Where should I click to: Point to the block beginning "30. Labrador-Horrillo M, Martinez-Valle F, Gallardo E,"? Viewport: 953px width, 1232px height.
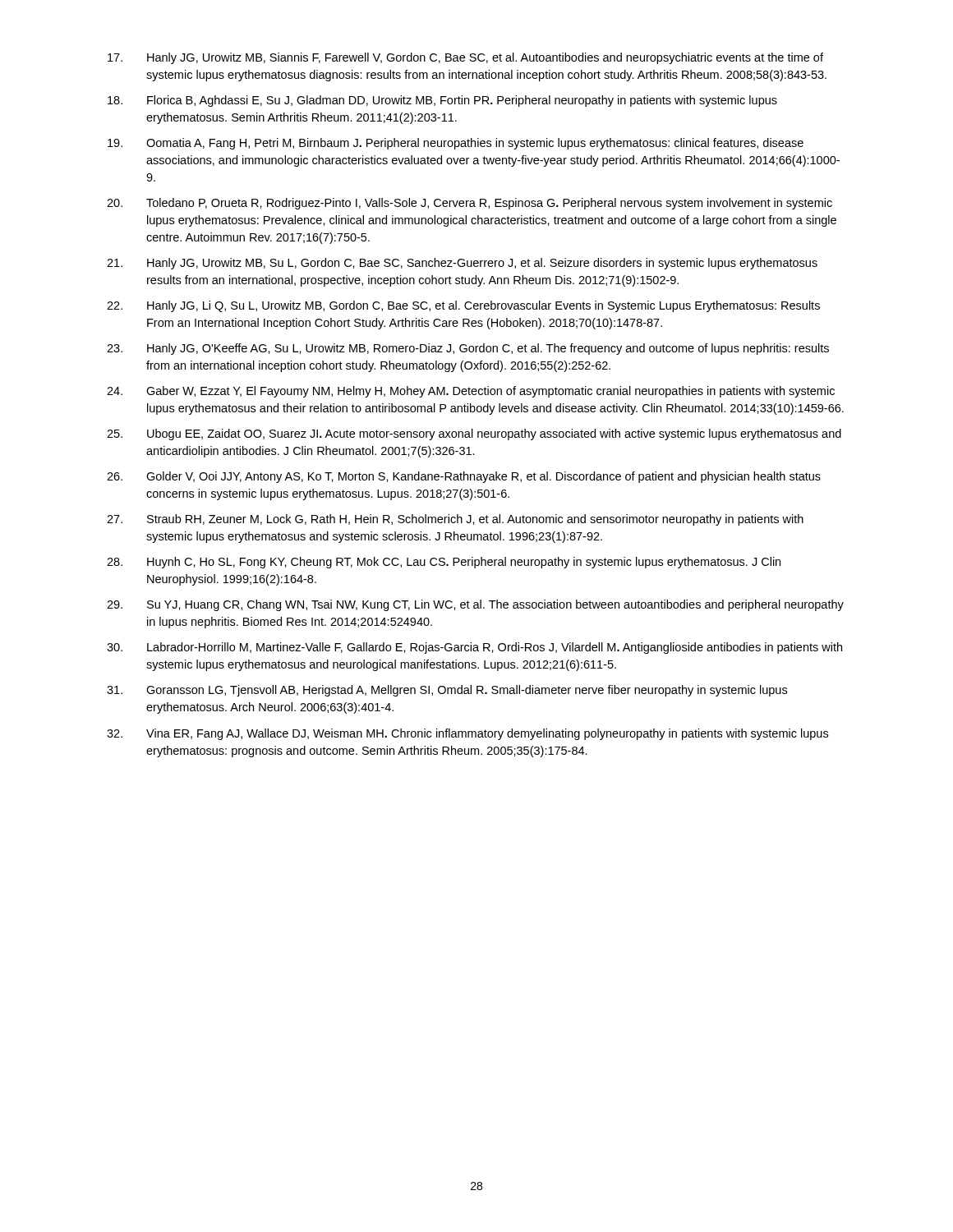coord(476,657)
